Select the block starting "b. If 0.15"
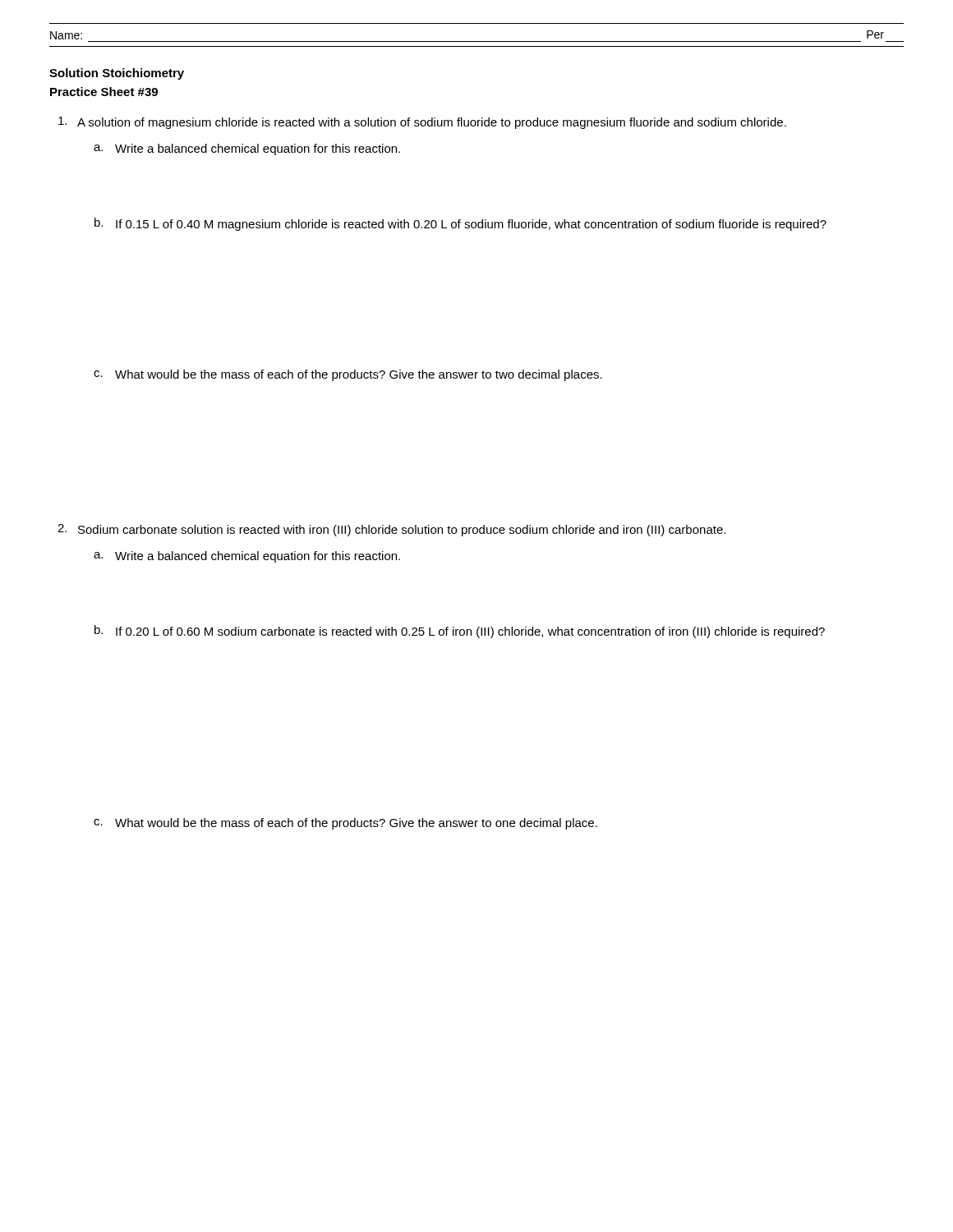This screenshot has height=1232, width=953. (x=460, y=224)
